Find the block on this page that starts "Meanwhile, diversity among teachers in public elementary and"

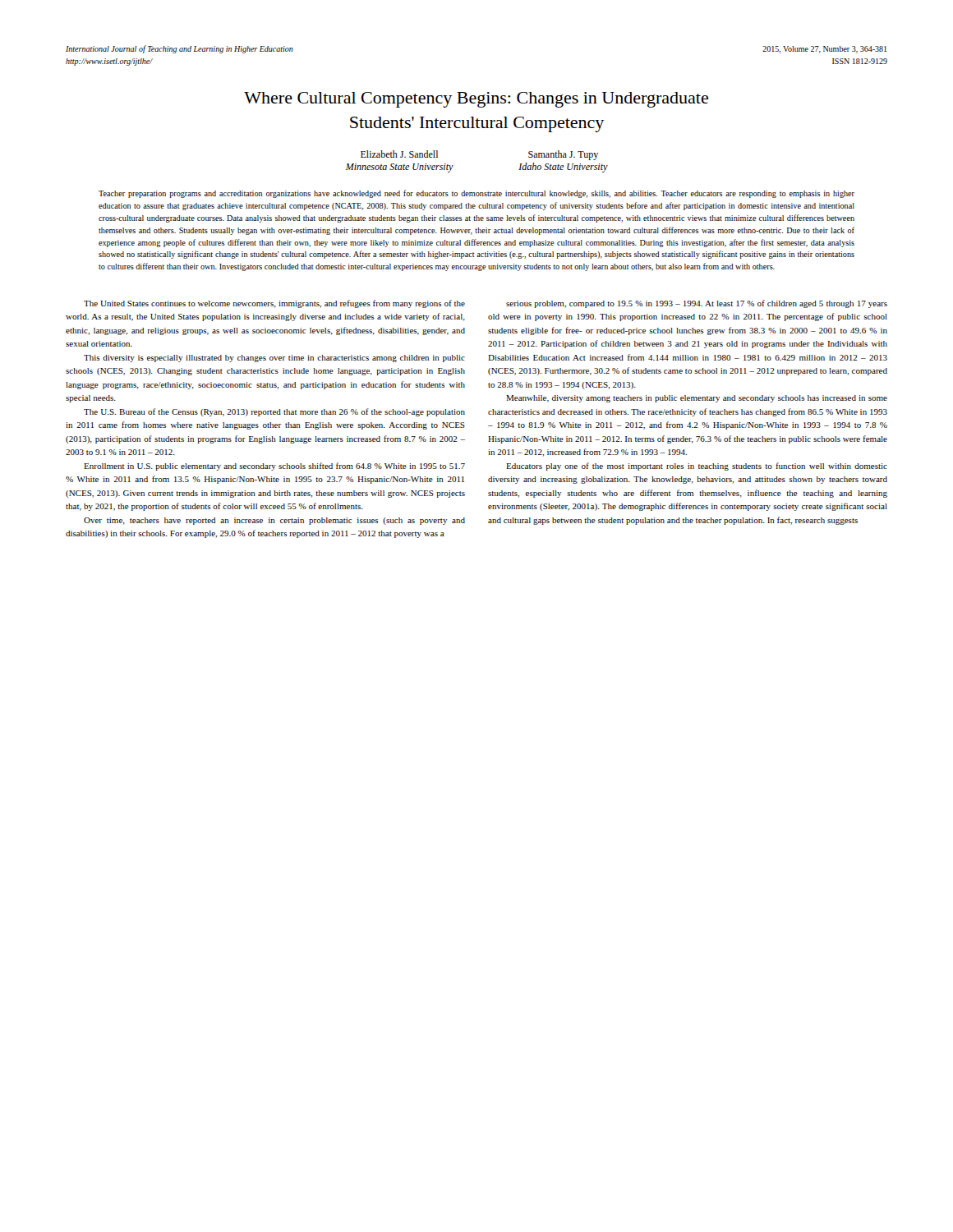(x=688, y=425)
